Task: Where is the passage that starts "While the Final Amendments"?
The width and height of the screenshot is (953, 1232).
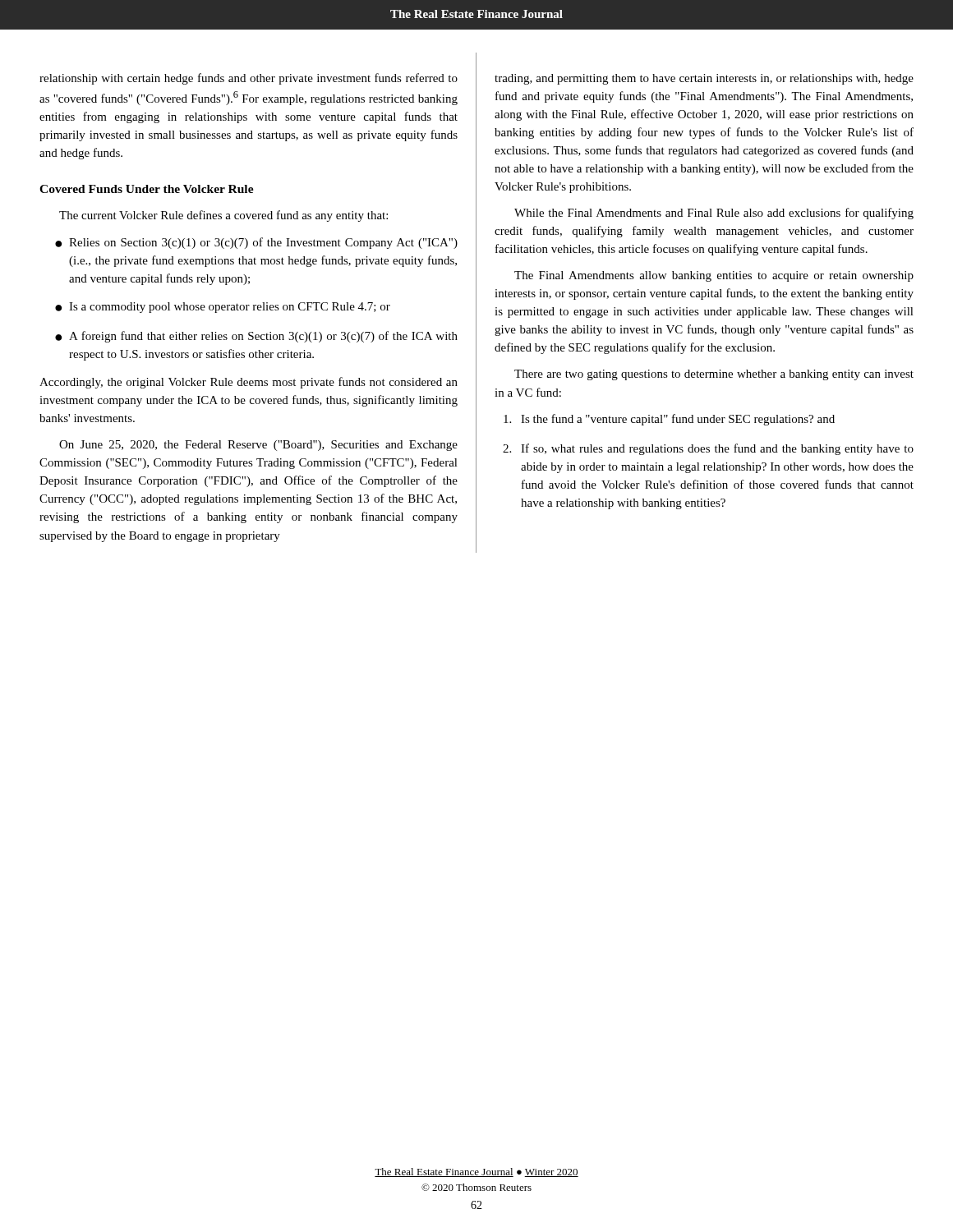Action: coord(704,231)
